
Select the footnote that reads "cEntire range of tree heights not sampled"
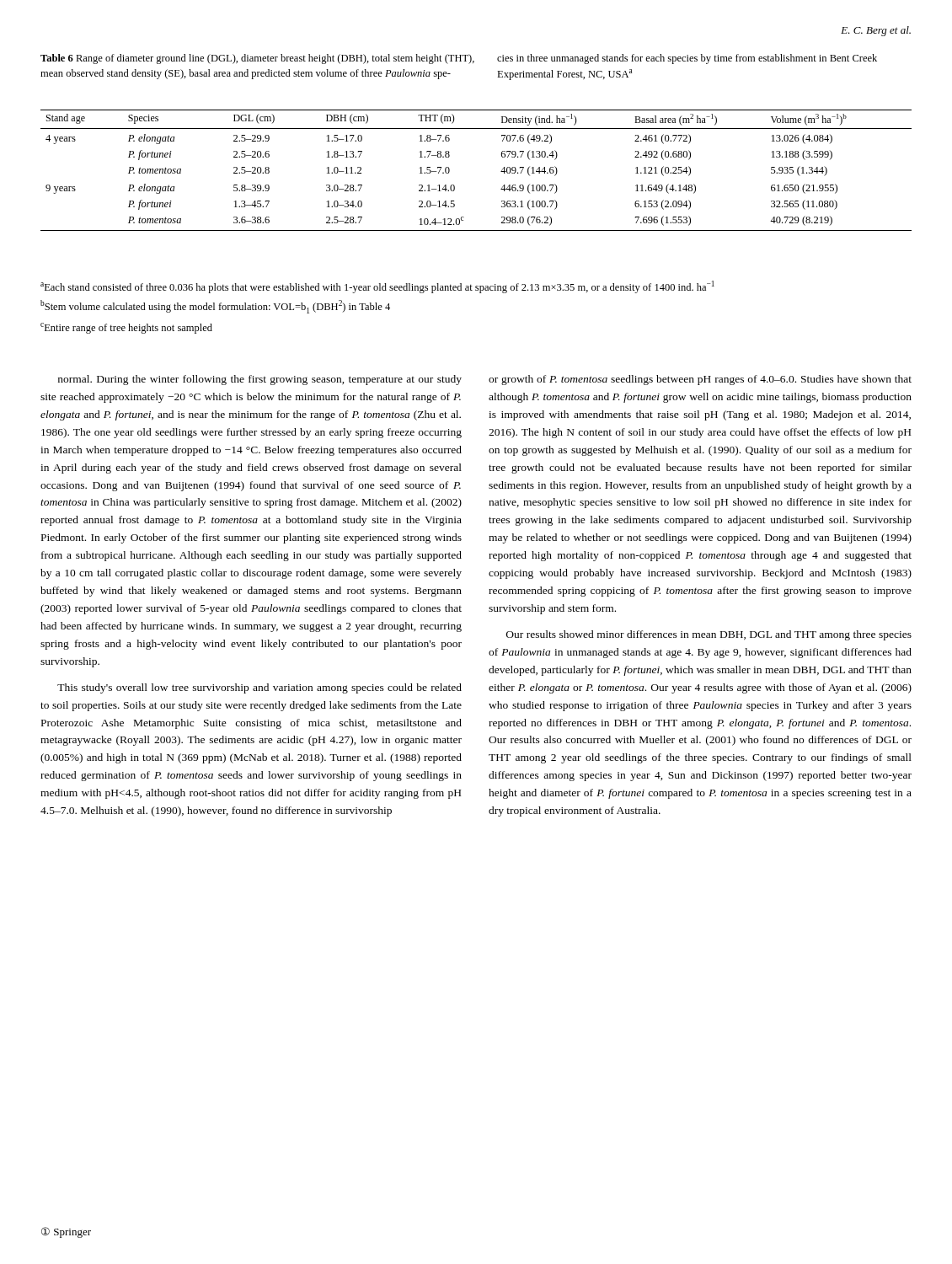point(126,327)
